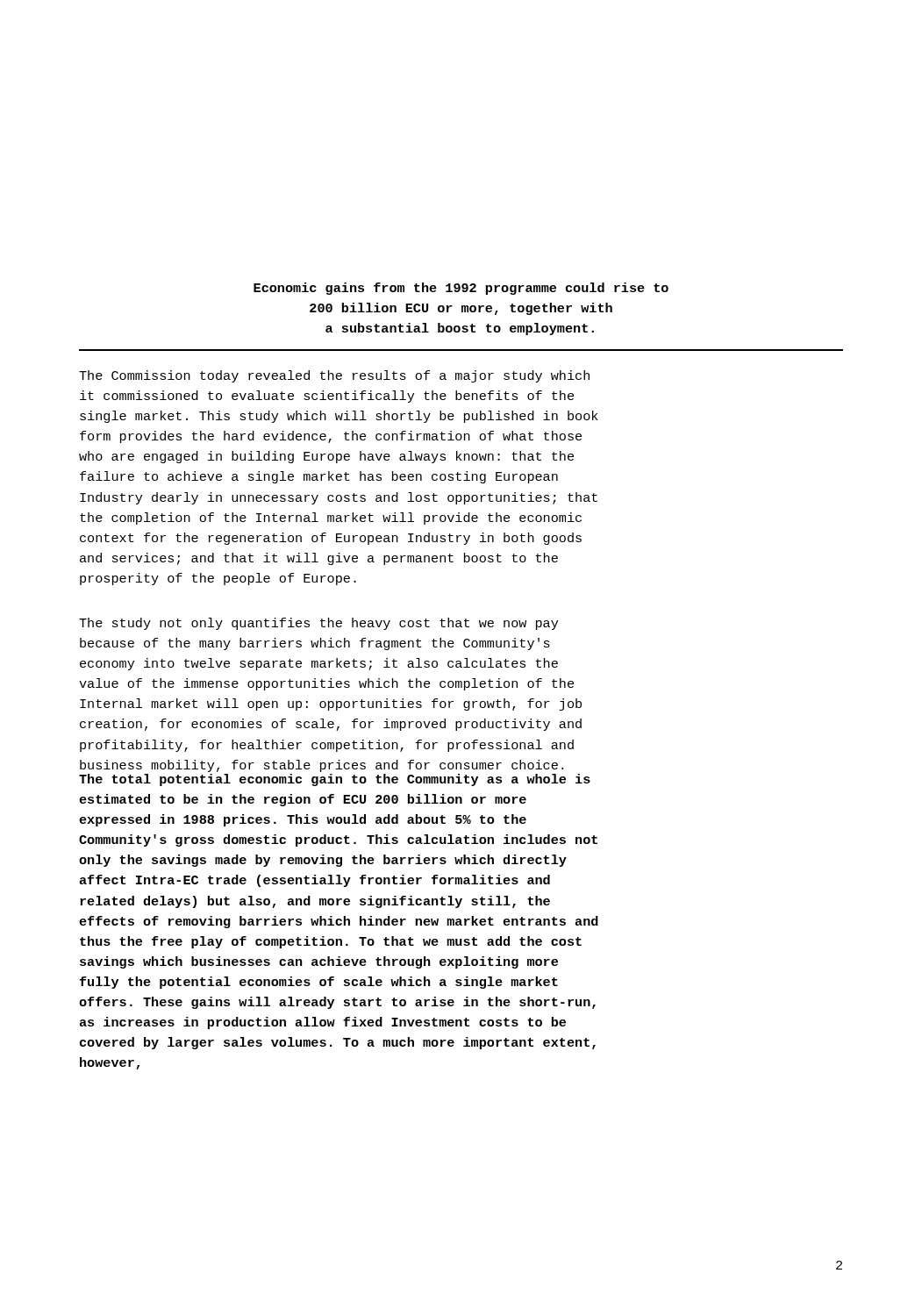922x1316 pixels.
Task: Select the text block with the text "The study not only quantifies the heavy"
Action: 331,695
